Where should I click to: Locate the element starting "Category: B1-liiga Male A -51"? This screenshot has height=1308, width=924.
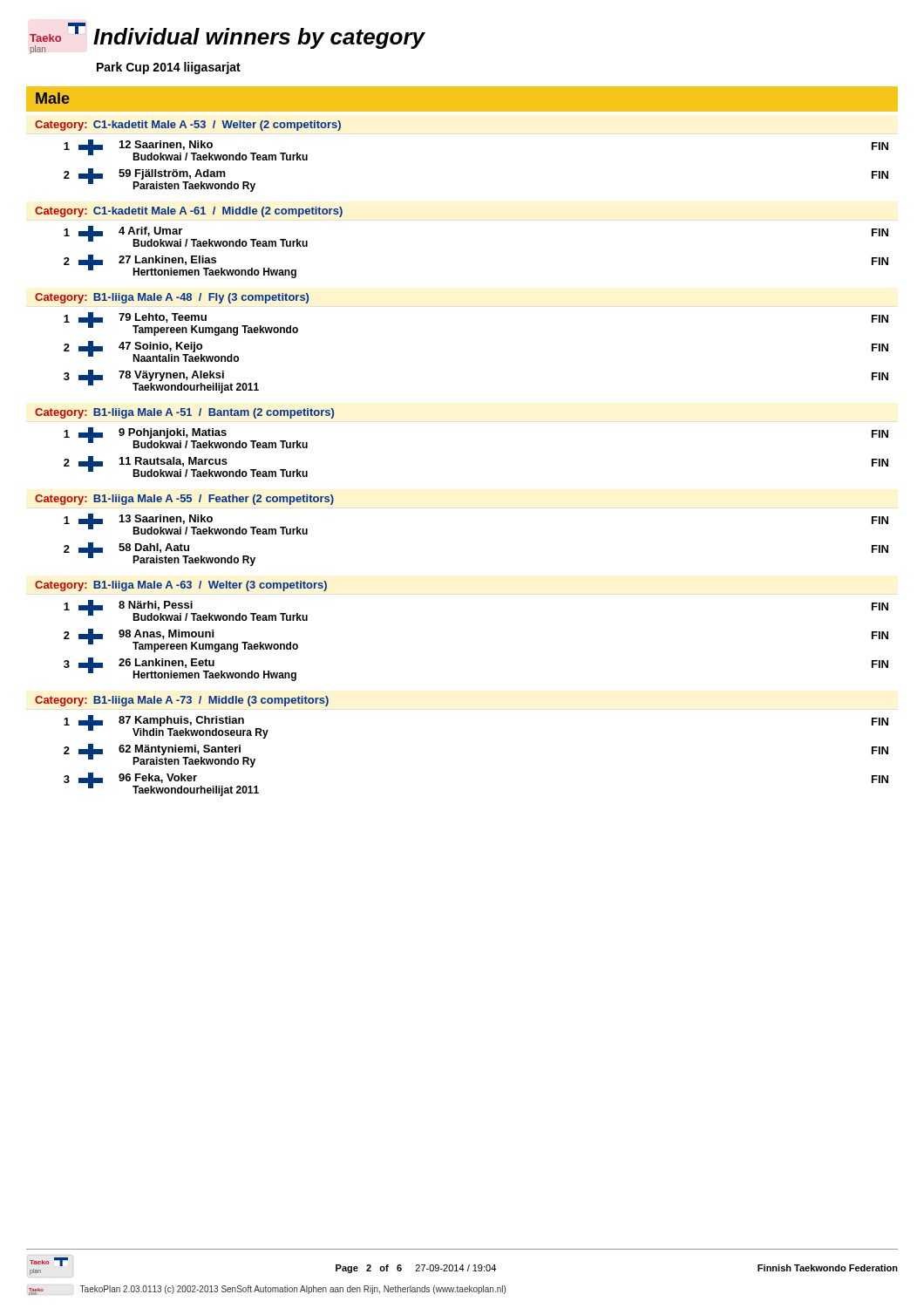pyautogui.click(x=185, y=412)
